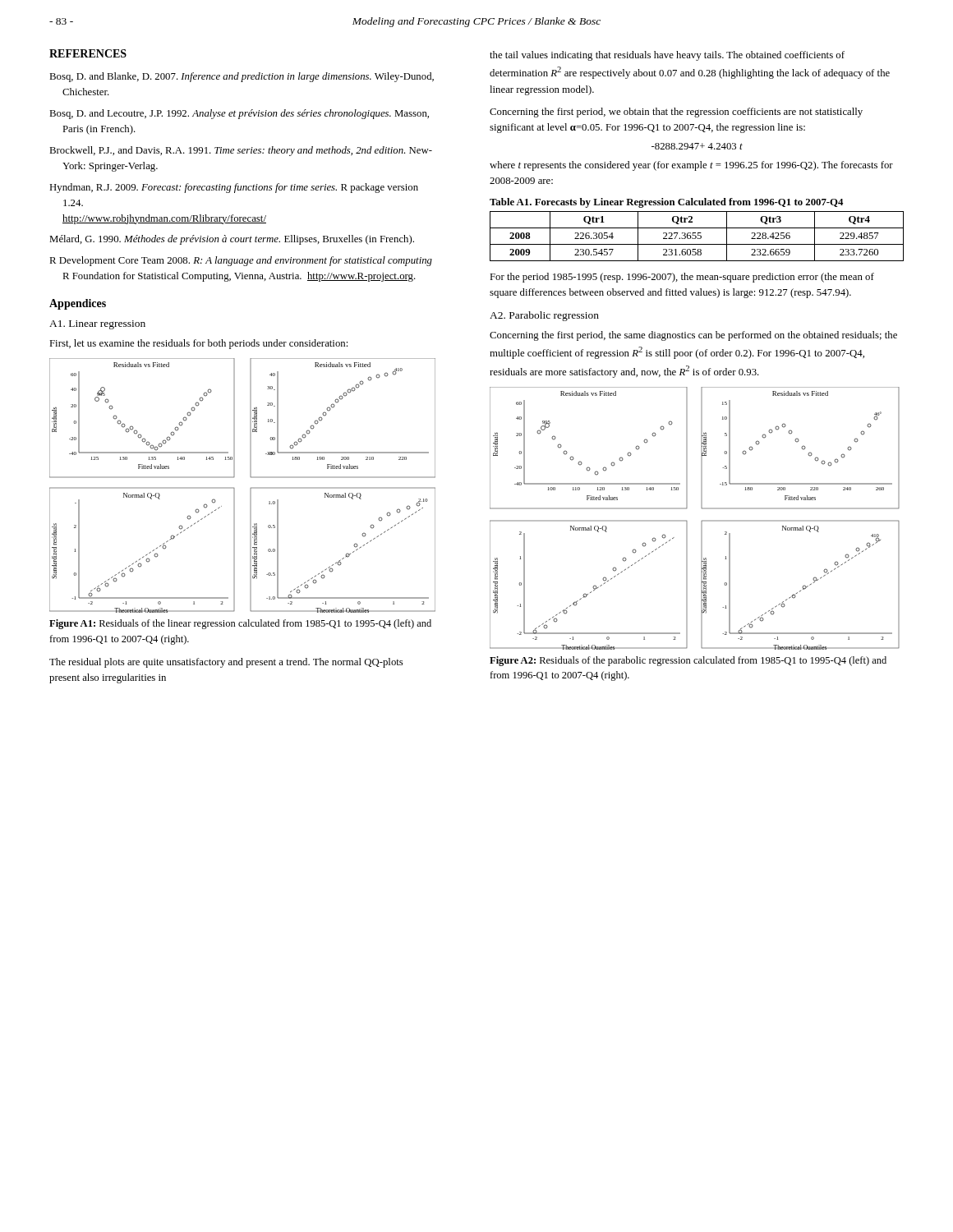The image size is (953, 1232).
Task: Point to "A2. Parabolic regression"
Action: [x=544, y=315]
